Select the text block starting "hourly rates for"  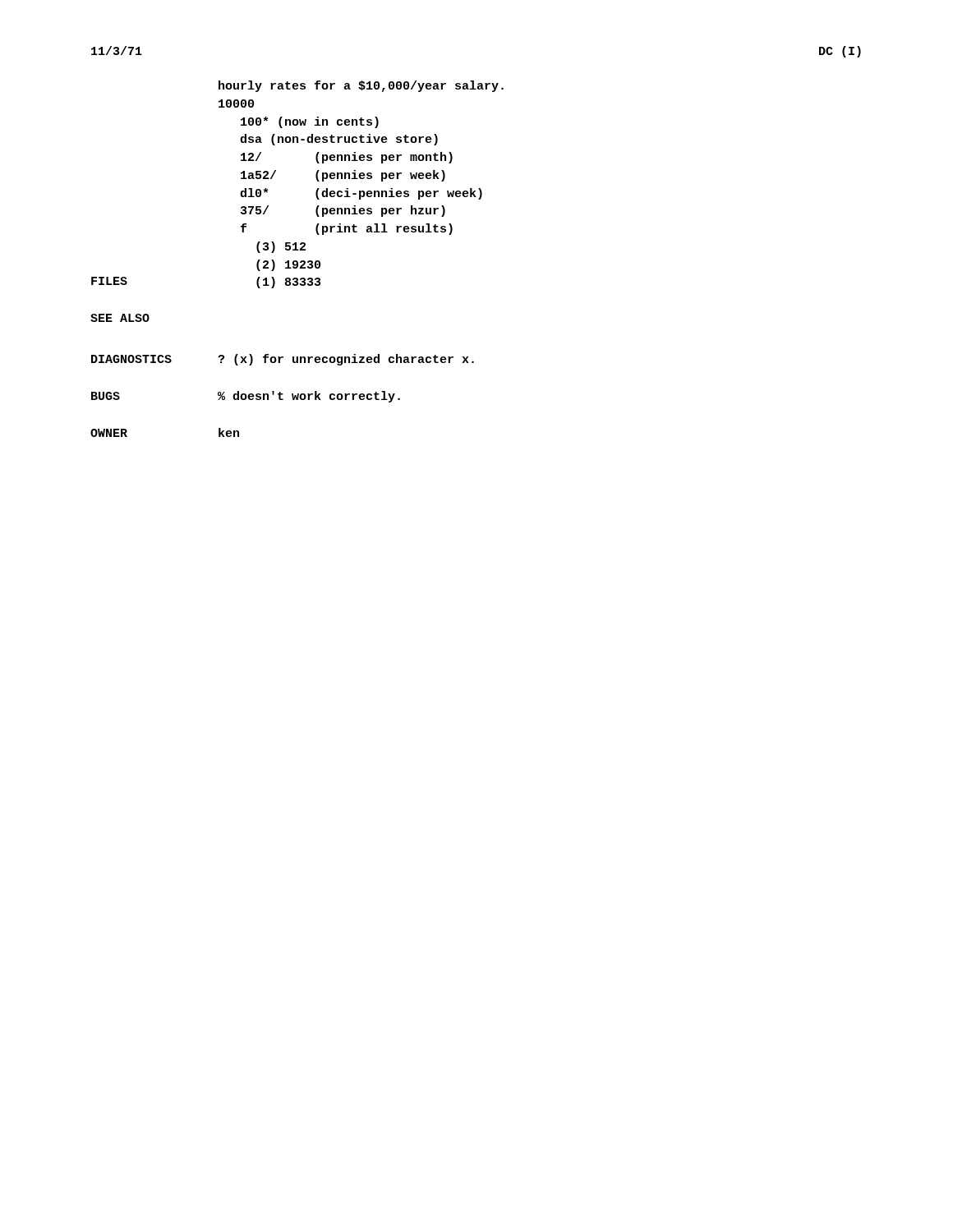[362, 185]
